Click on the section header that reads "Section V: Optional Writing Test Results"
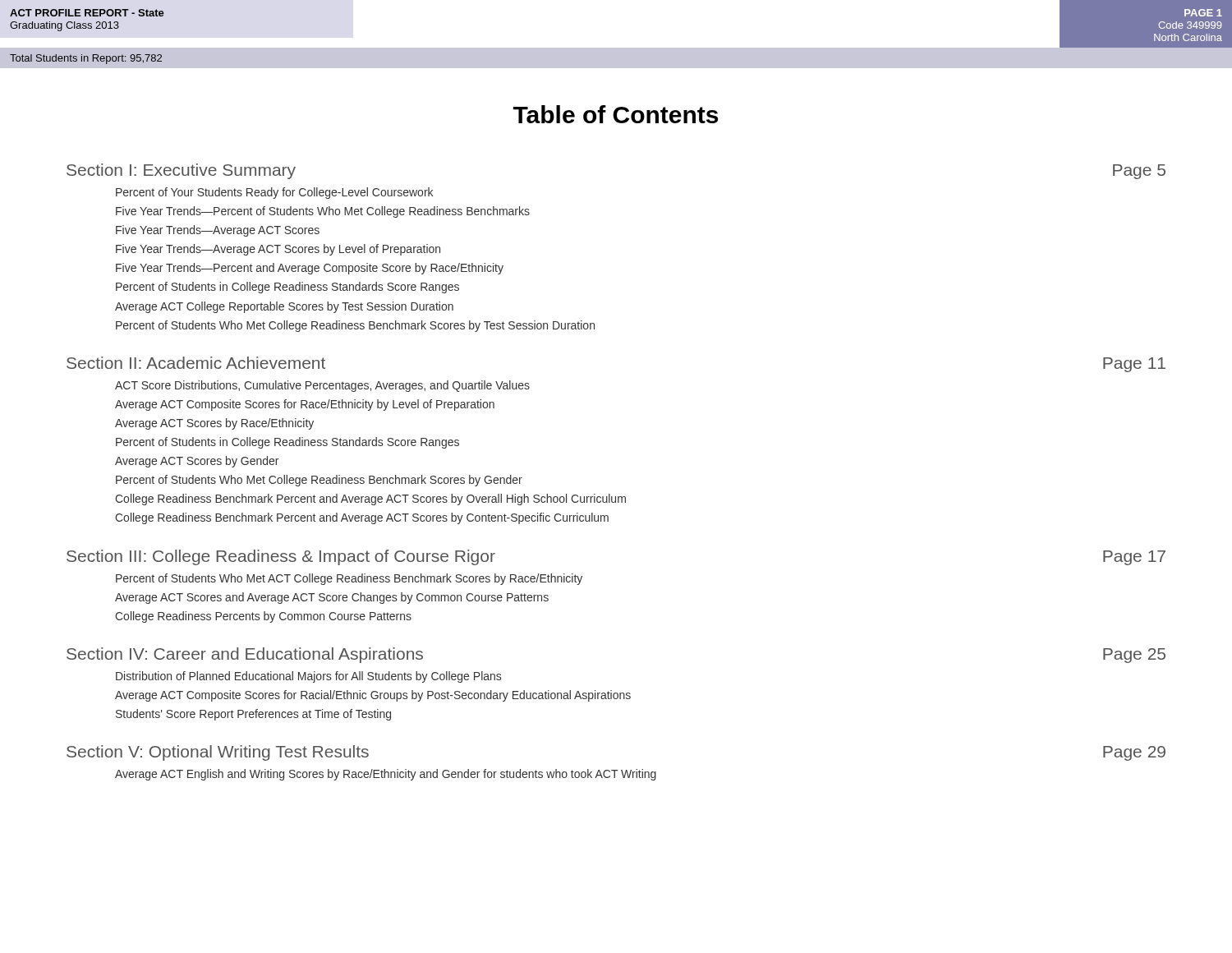 tap(218, 751)
